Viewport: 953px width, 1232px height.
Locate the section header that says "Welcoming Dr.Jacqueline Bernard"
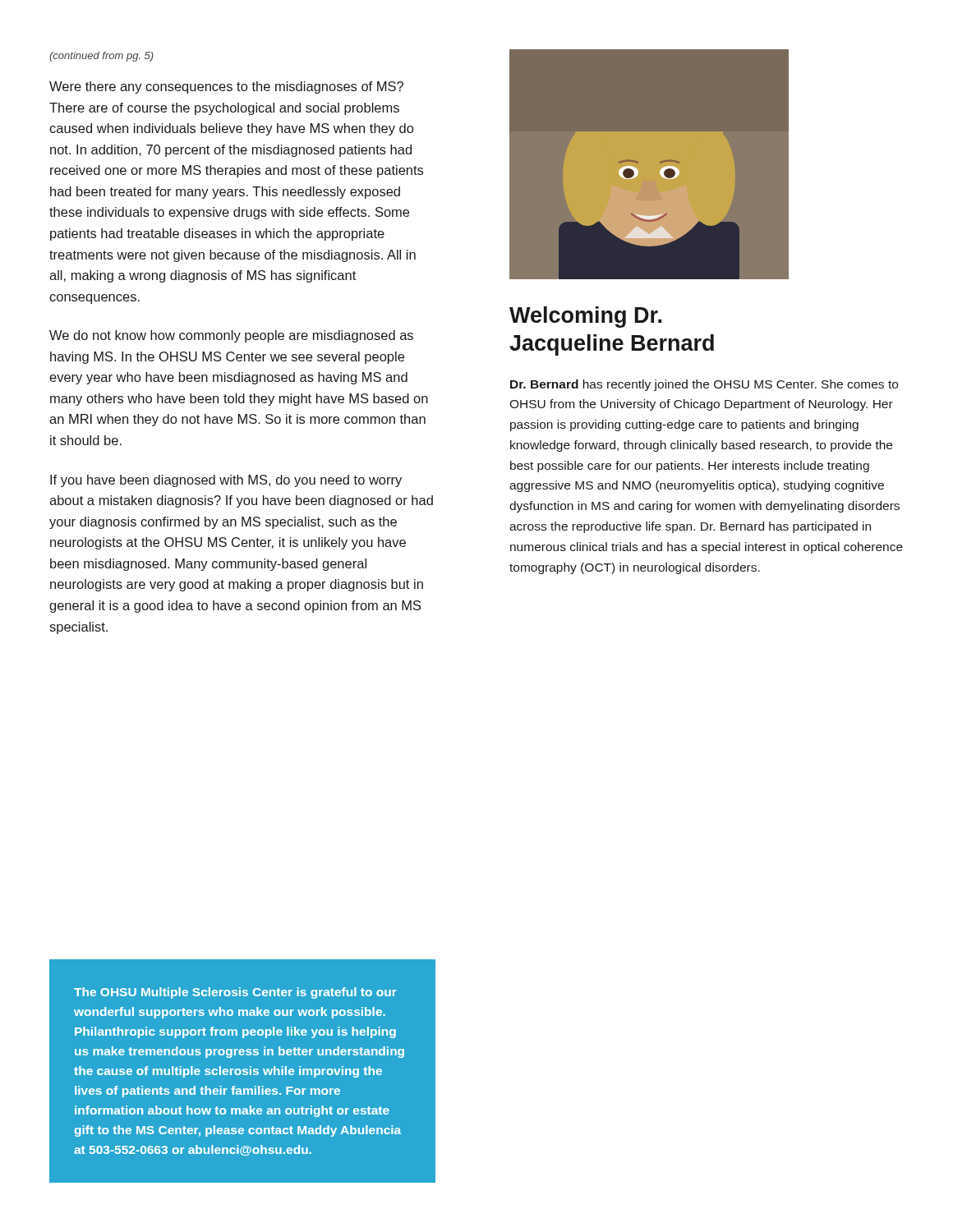(x=612, y=329)
